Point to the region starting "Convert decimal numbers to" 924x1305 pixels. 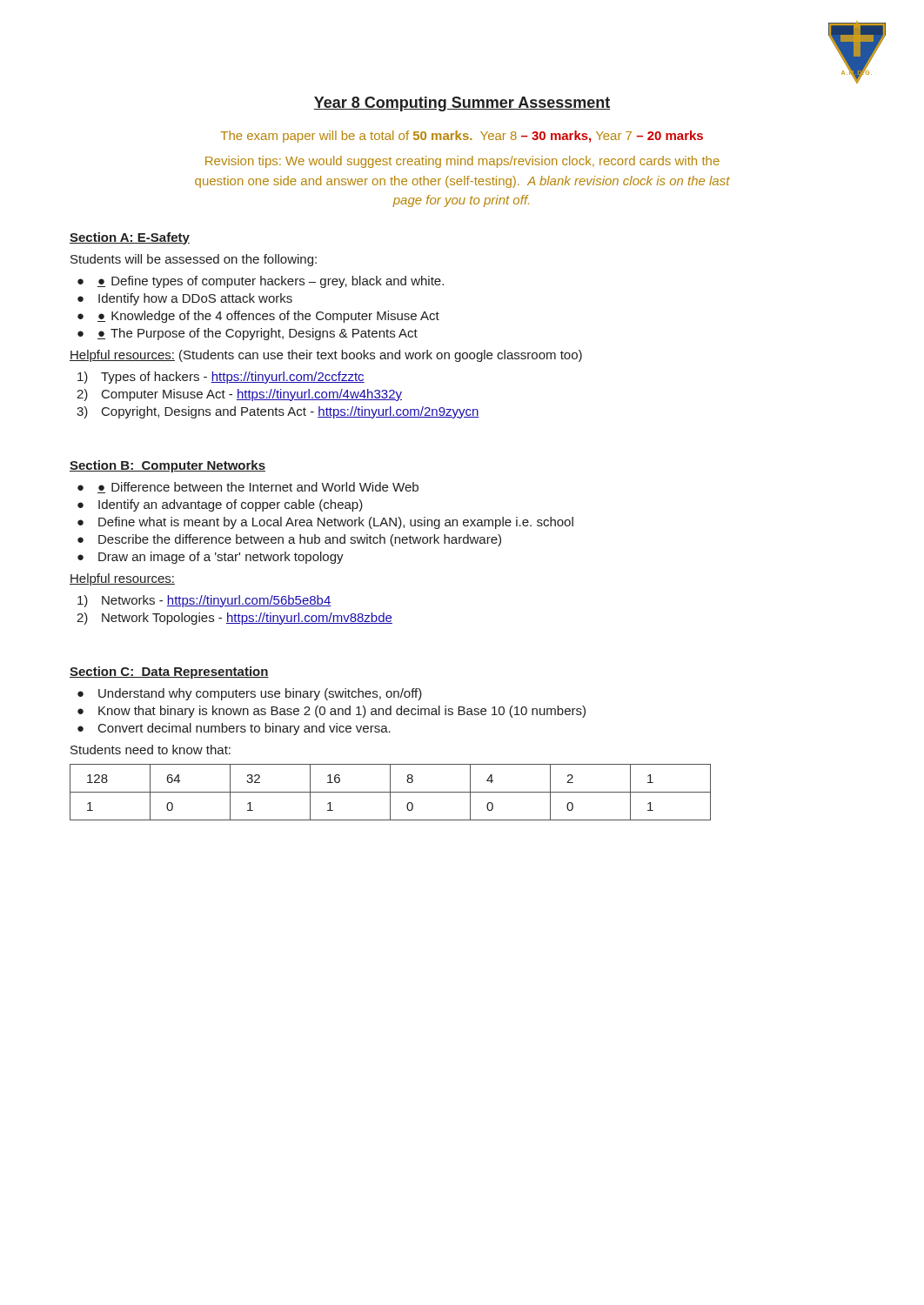(x=244, y=727)
